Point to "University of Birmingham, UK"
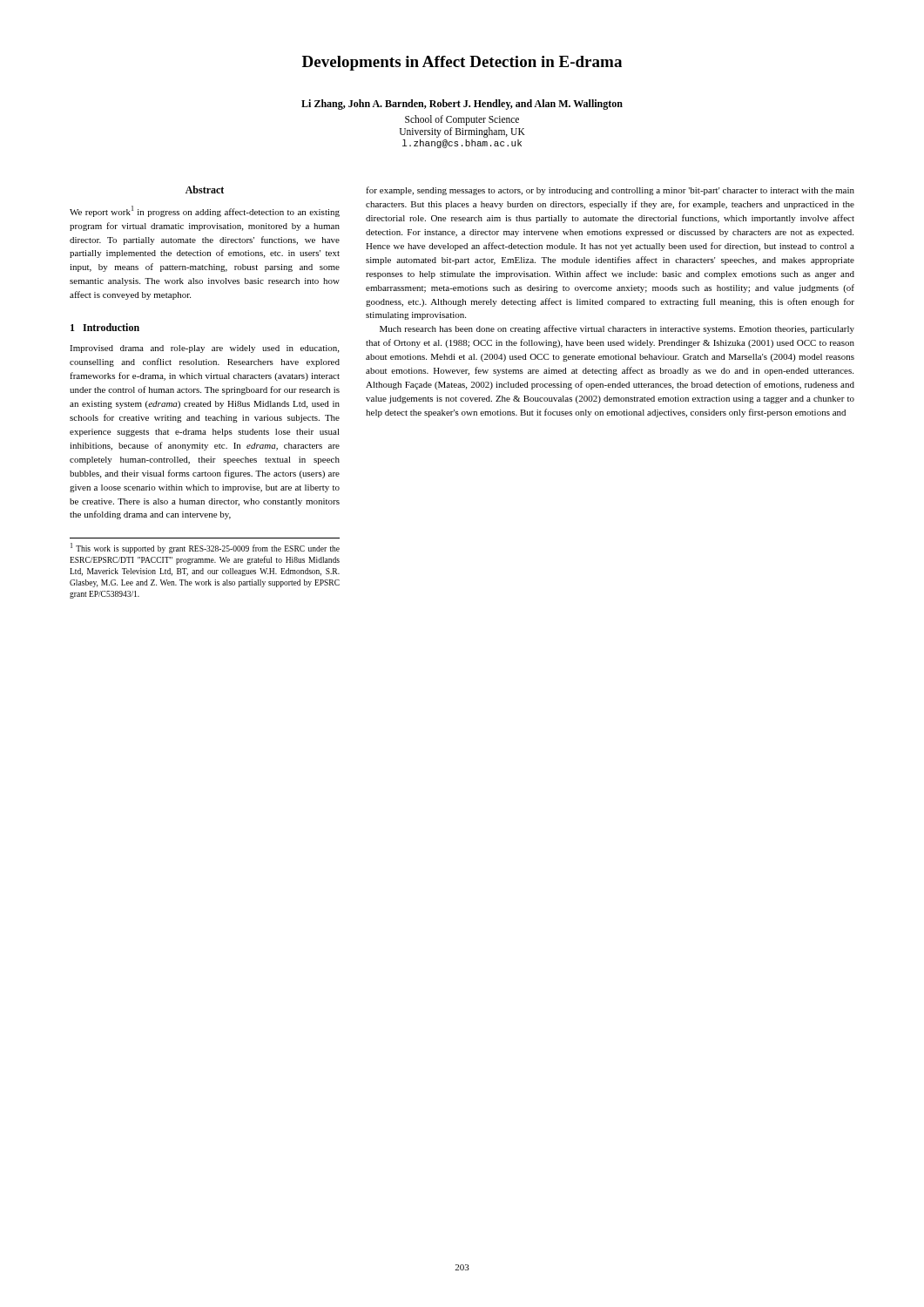Screen dimensions: 1307x924 (x=462, y=132)
